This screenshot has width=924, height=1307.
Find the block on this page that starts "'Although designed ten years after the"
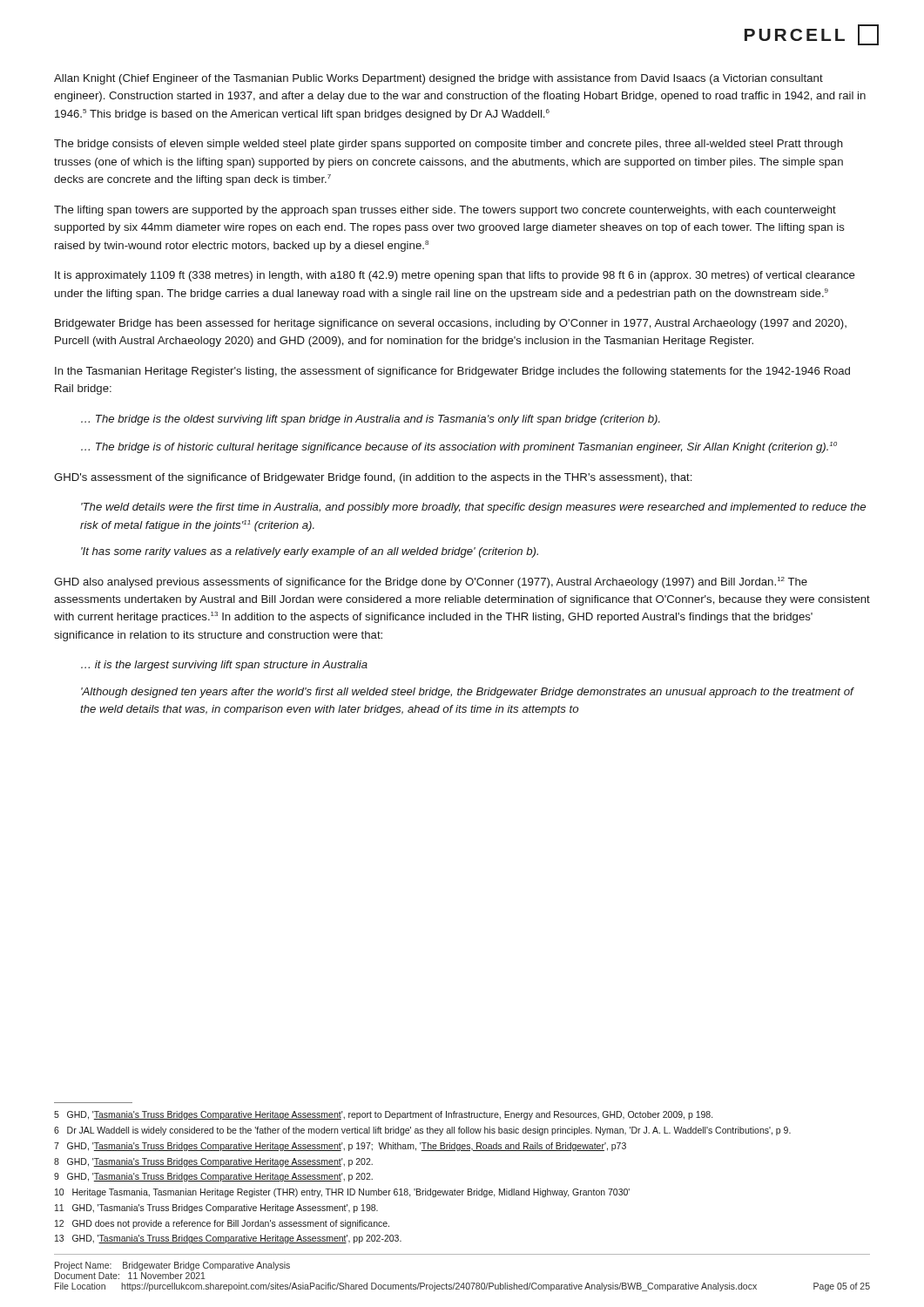pos(467,700)
